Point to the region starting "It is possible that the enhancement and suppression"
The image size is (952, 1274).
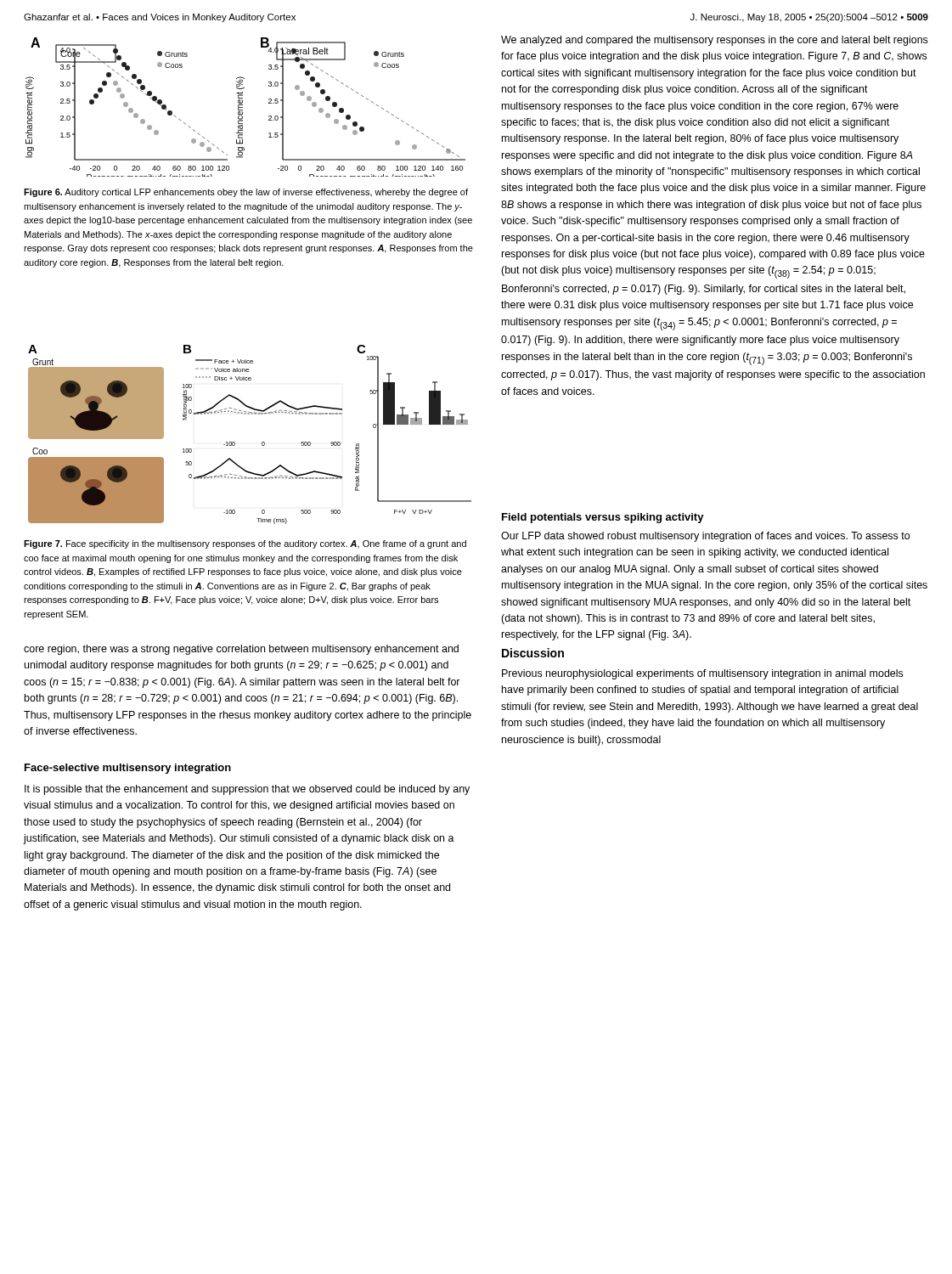247,847
